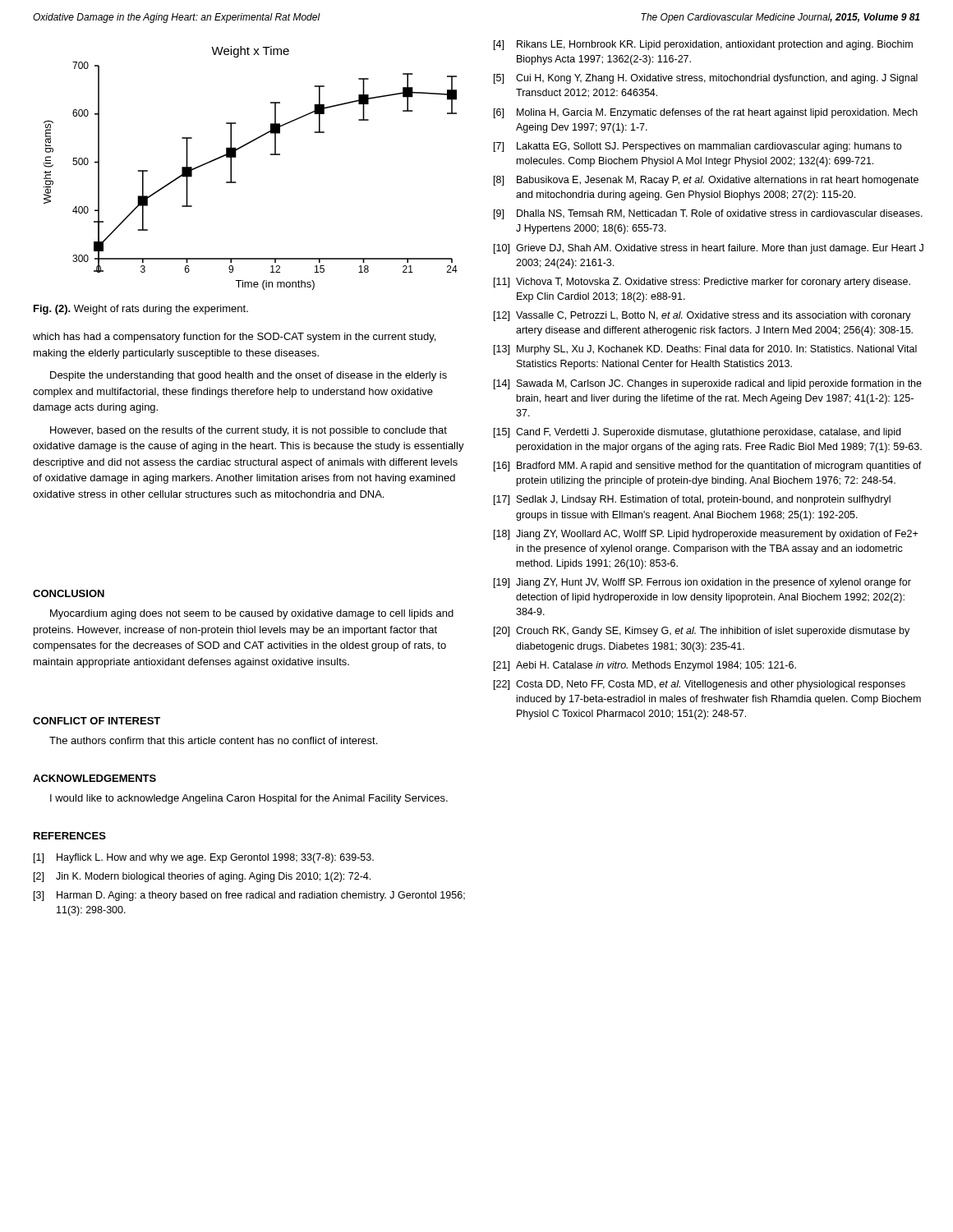
Task: Where is the passage that starts "[11] Vichova T, Motovska Z. Oxidative stress:"?
Action: [709, 289]
